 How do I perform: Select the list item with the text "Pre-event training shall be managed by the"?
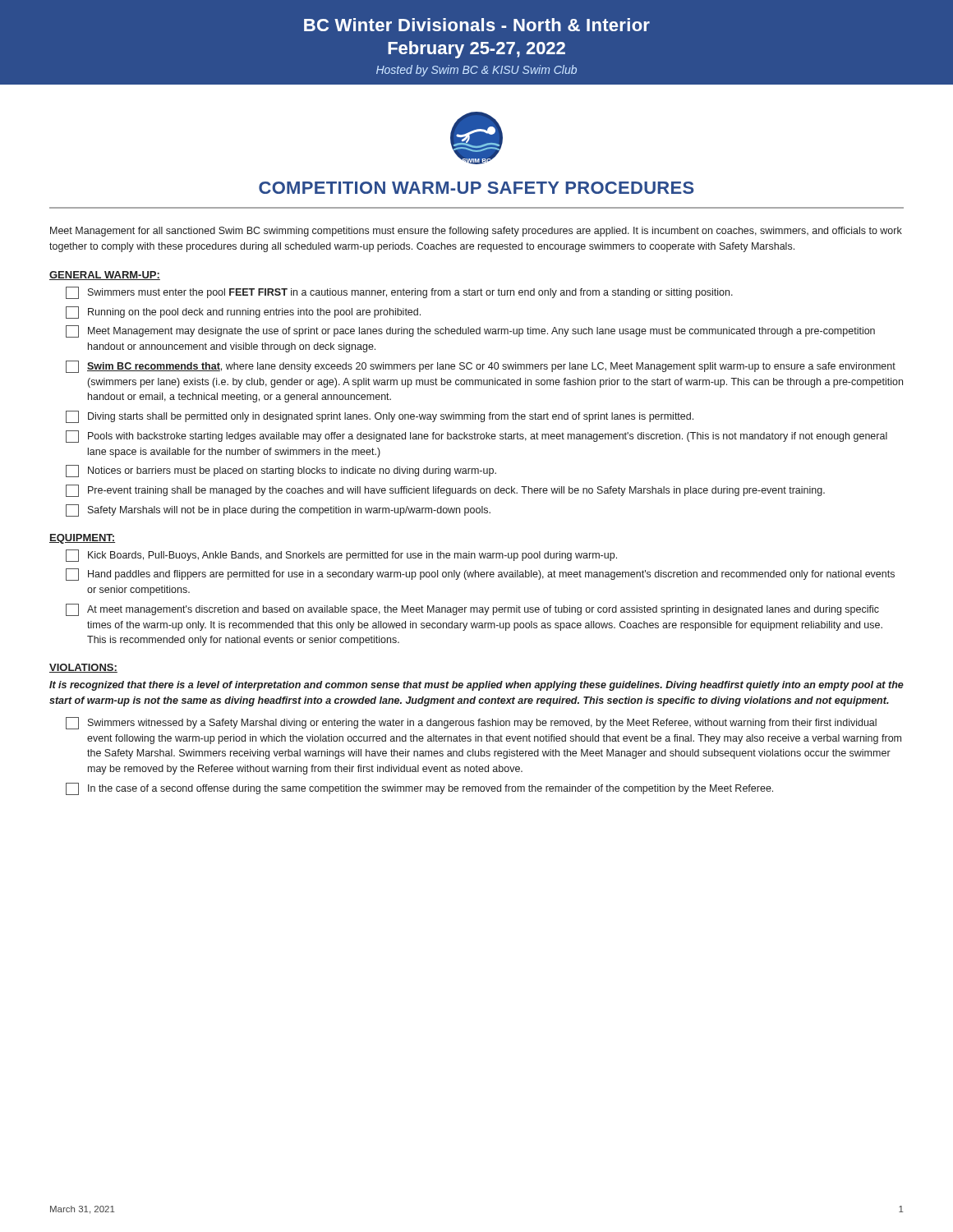(446, 491)
